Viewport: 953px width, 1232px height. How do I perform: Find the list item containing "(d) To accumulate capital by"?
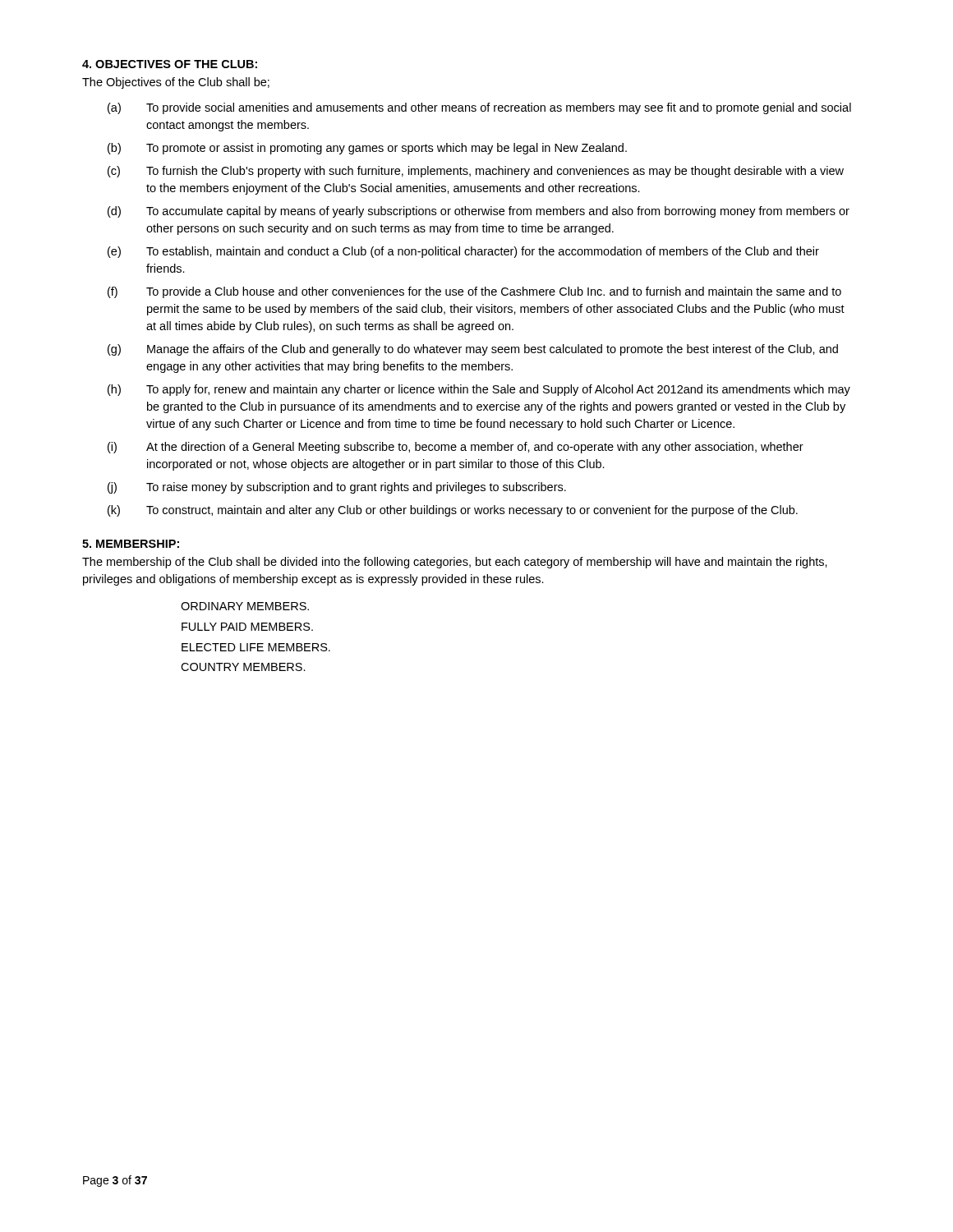coord(468,220)
